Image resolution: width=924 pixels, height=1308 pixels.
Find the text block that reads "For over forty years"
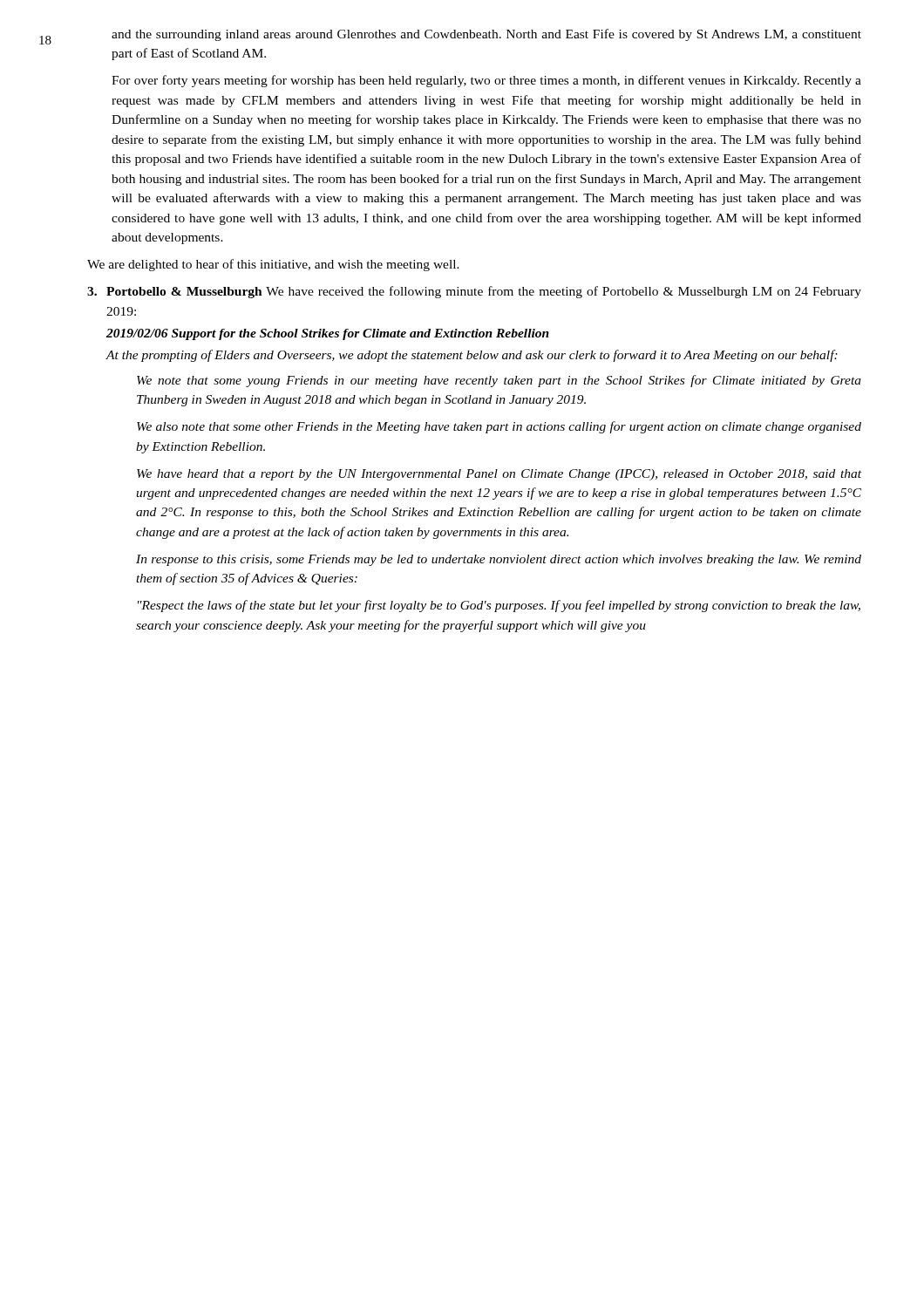(486, 159)
